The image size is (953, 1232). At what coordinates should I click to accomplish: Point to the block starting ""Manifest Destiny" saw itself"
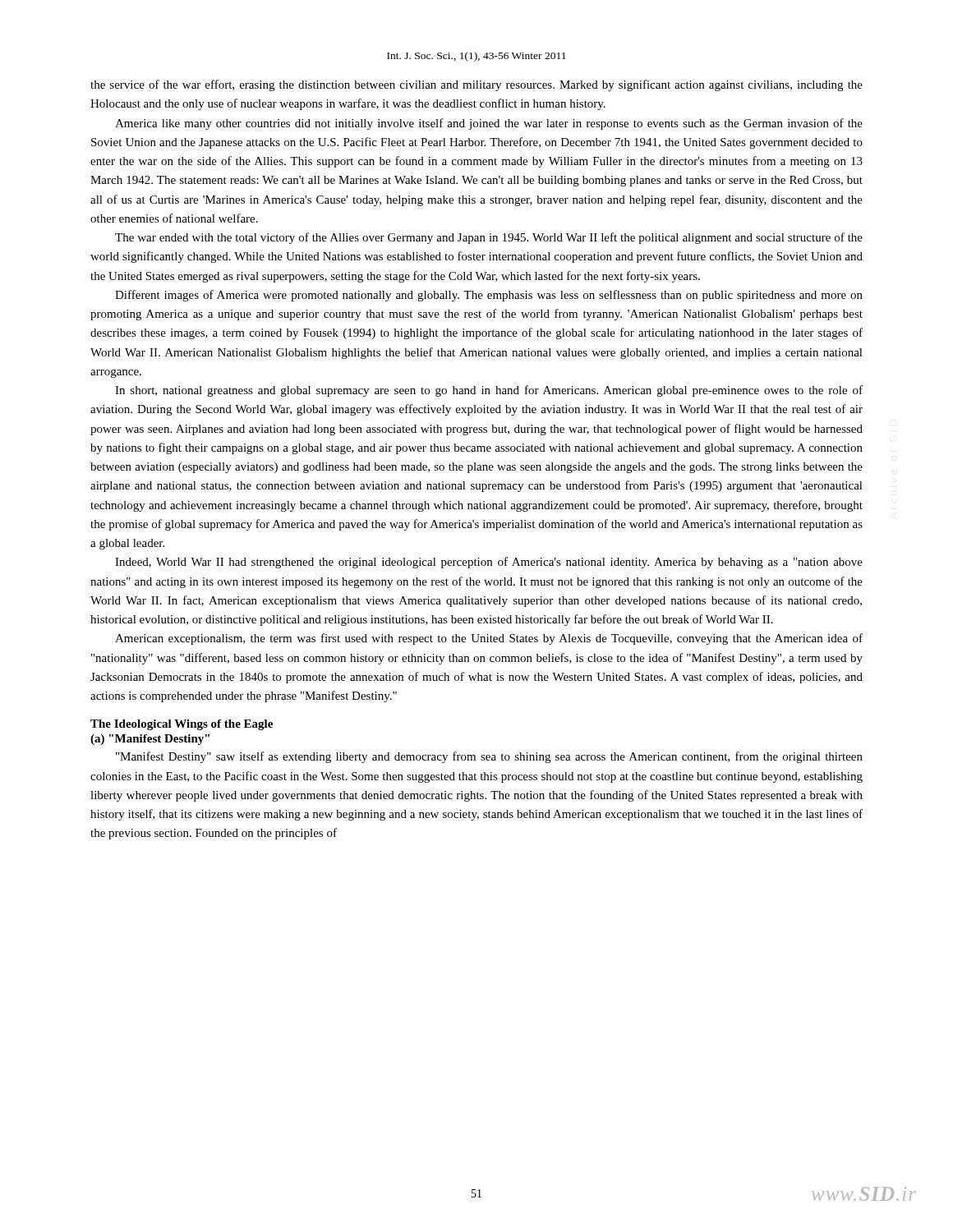coord(476,795)
